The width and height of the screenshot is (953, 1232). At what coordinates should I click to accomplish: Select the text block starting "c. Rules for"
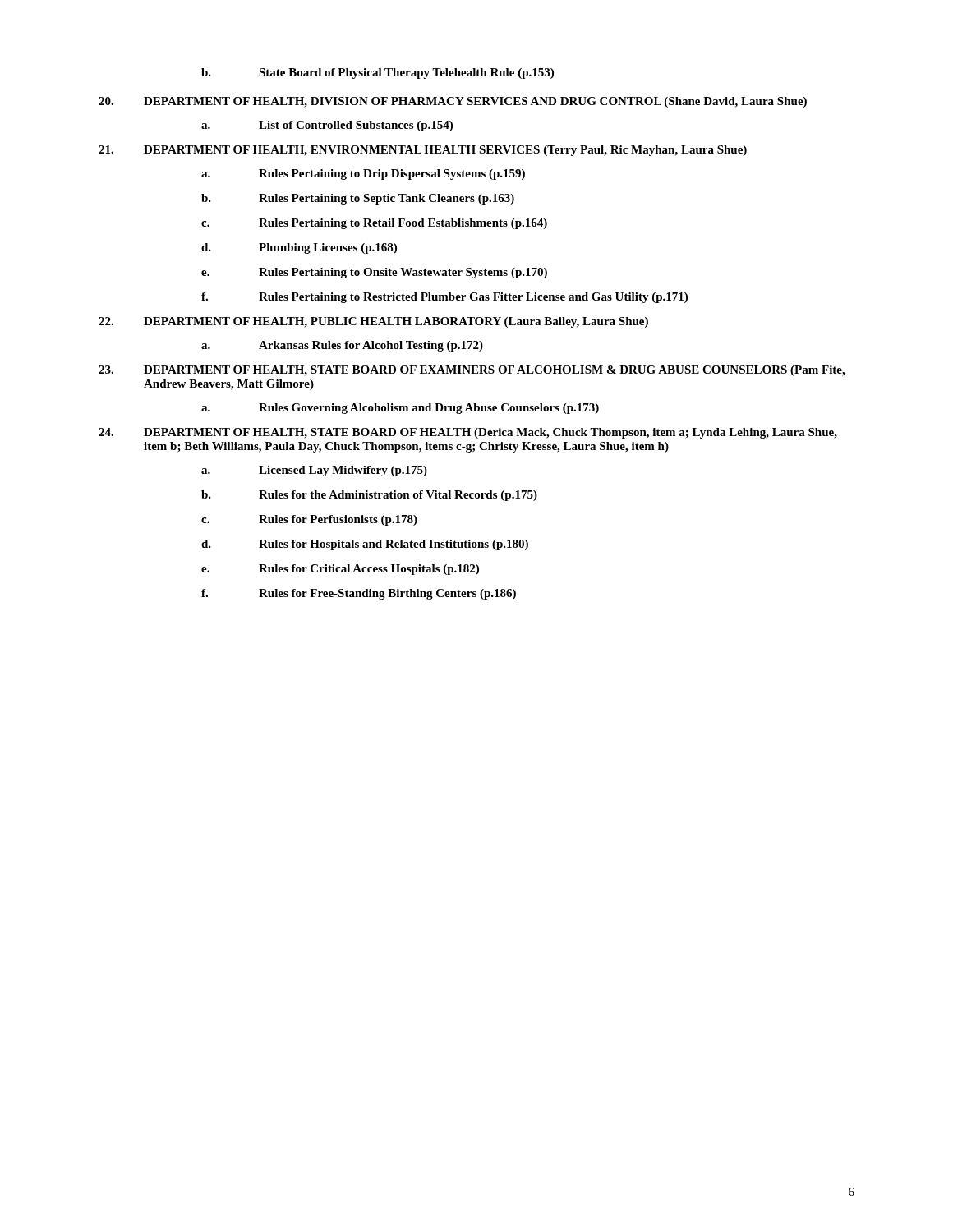coord(309,520)
